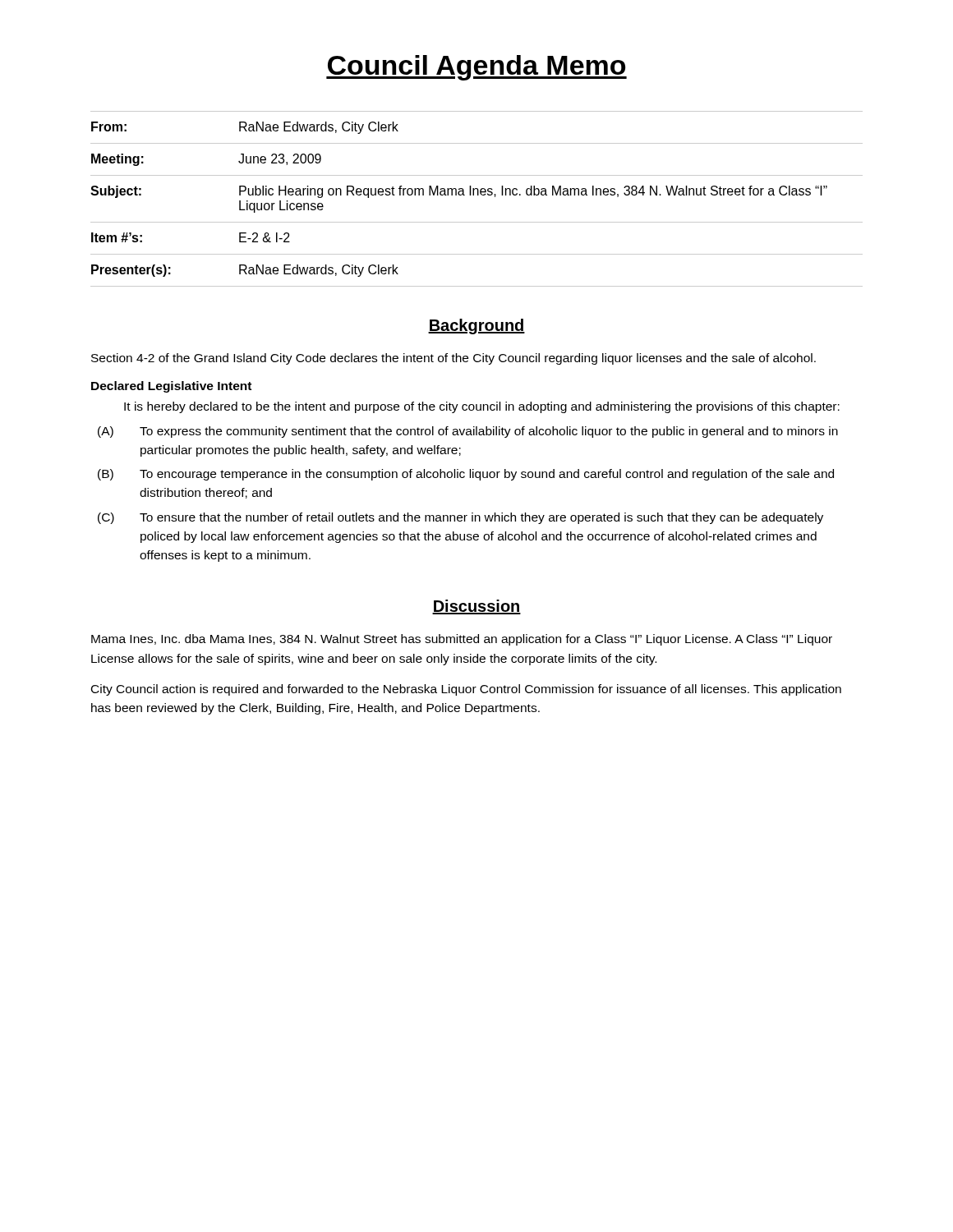Viewport: 953px width, 1232px height.
Task: Select the text block that reads "City Council action is required and forwarded"
Action: pos(466,698)
